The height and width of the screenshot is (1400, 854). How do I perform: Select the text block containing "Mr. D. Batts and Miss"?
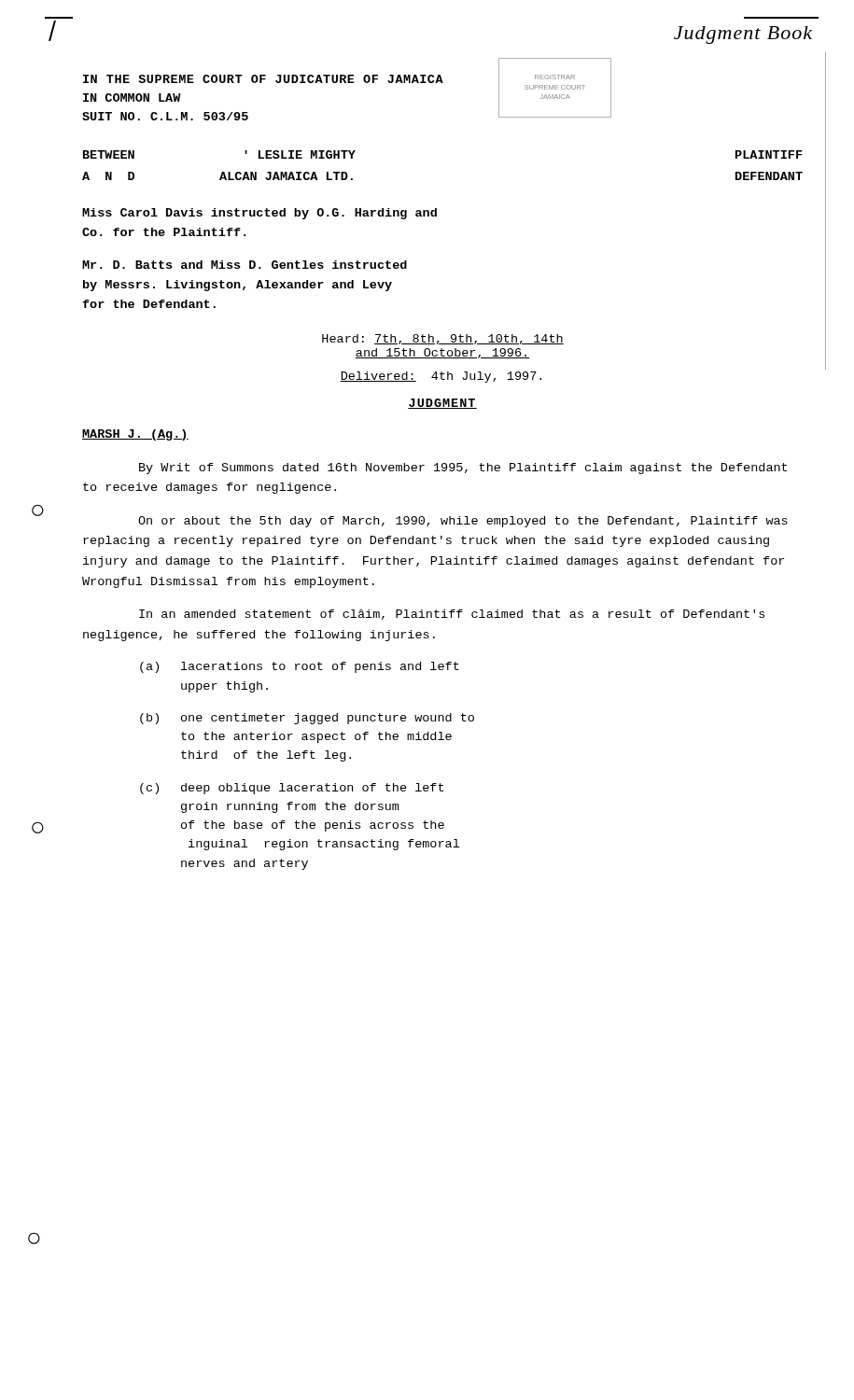point(245,285)
